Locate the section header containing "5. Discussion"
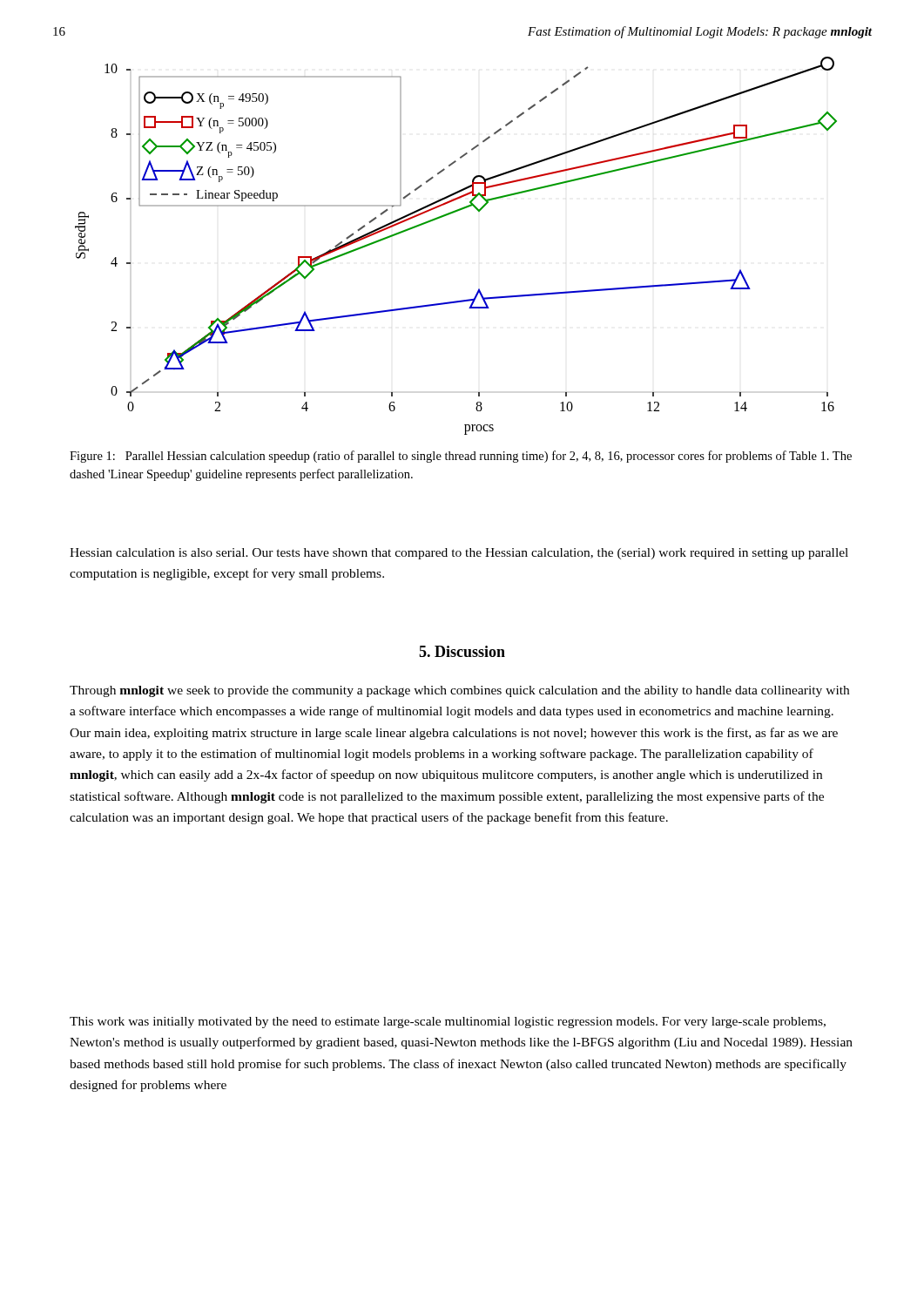Viewport: 924px width, 1307px height. click(462, 652)
